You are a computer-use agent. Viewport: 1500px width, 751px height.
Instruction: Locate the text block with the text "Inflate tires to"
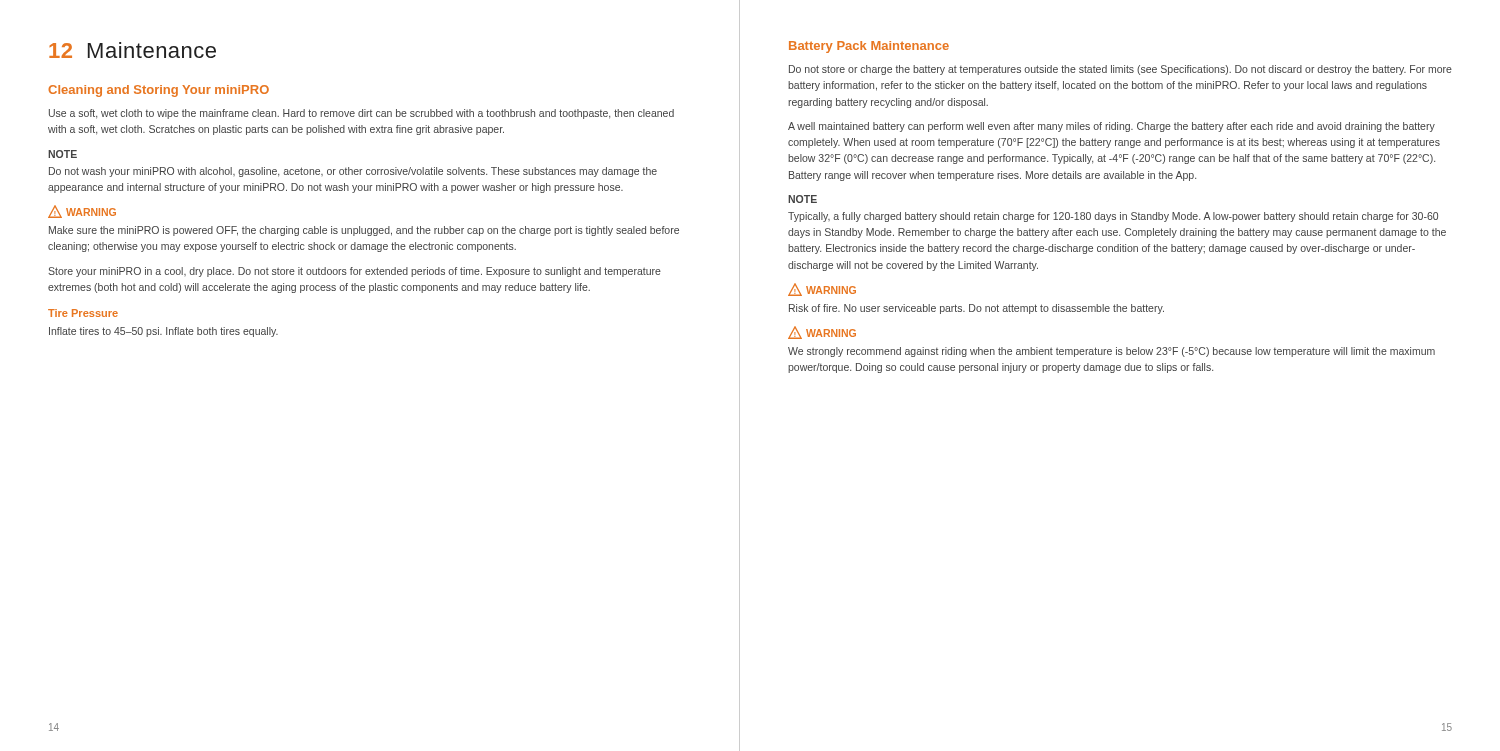pos(164,332)
